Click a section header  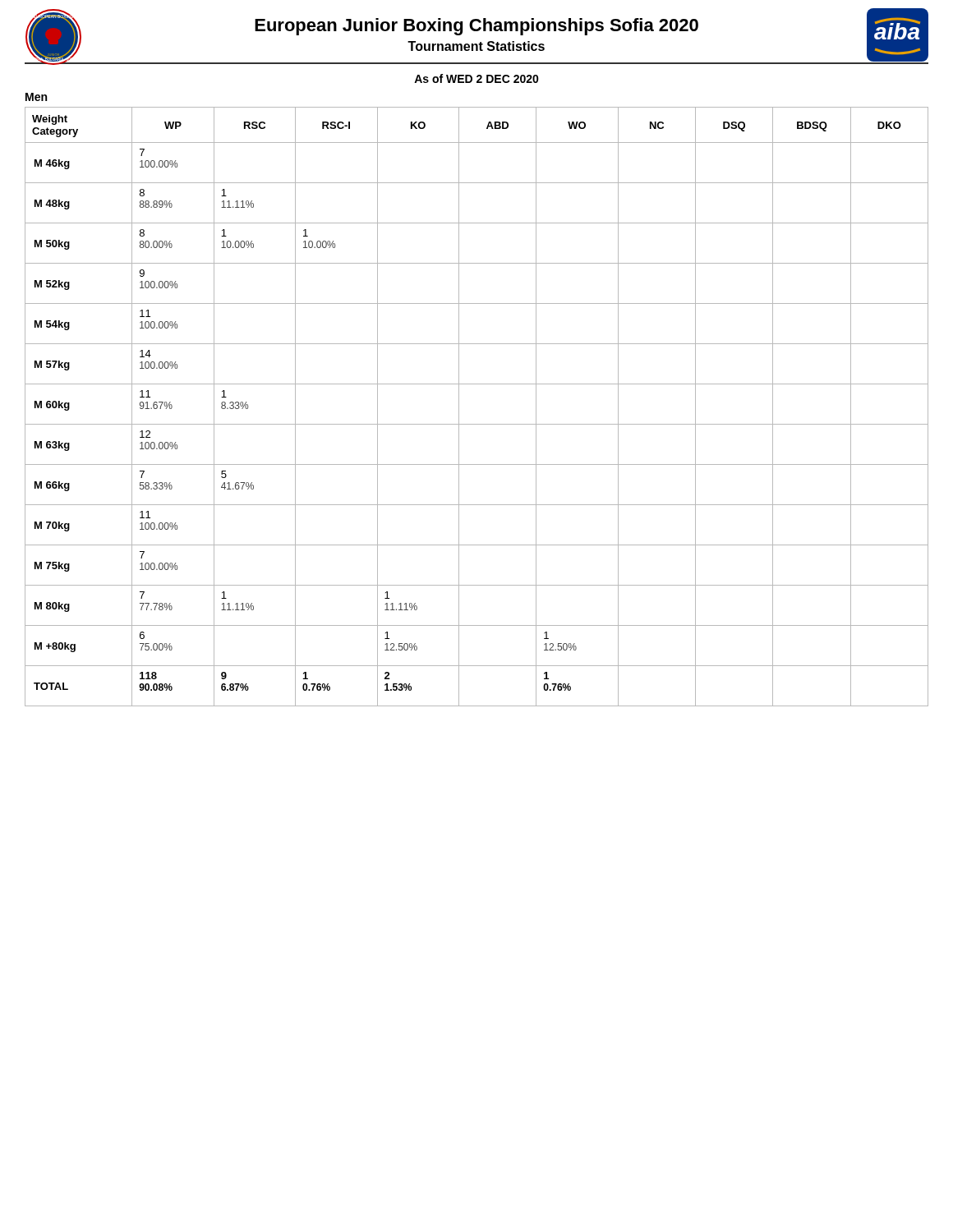point(36,97)
